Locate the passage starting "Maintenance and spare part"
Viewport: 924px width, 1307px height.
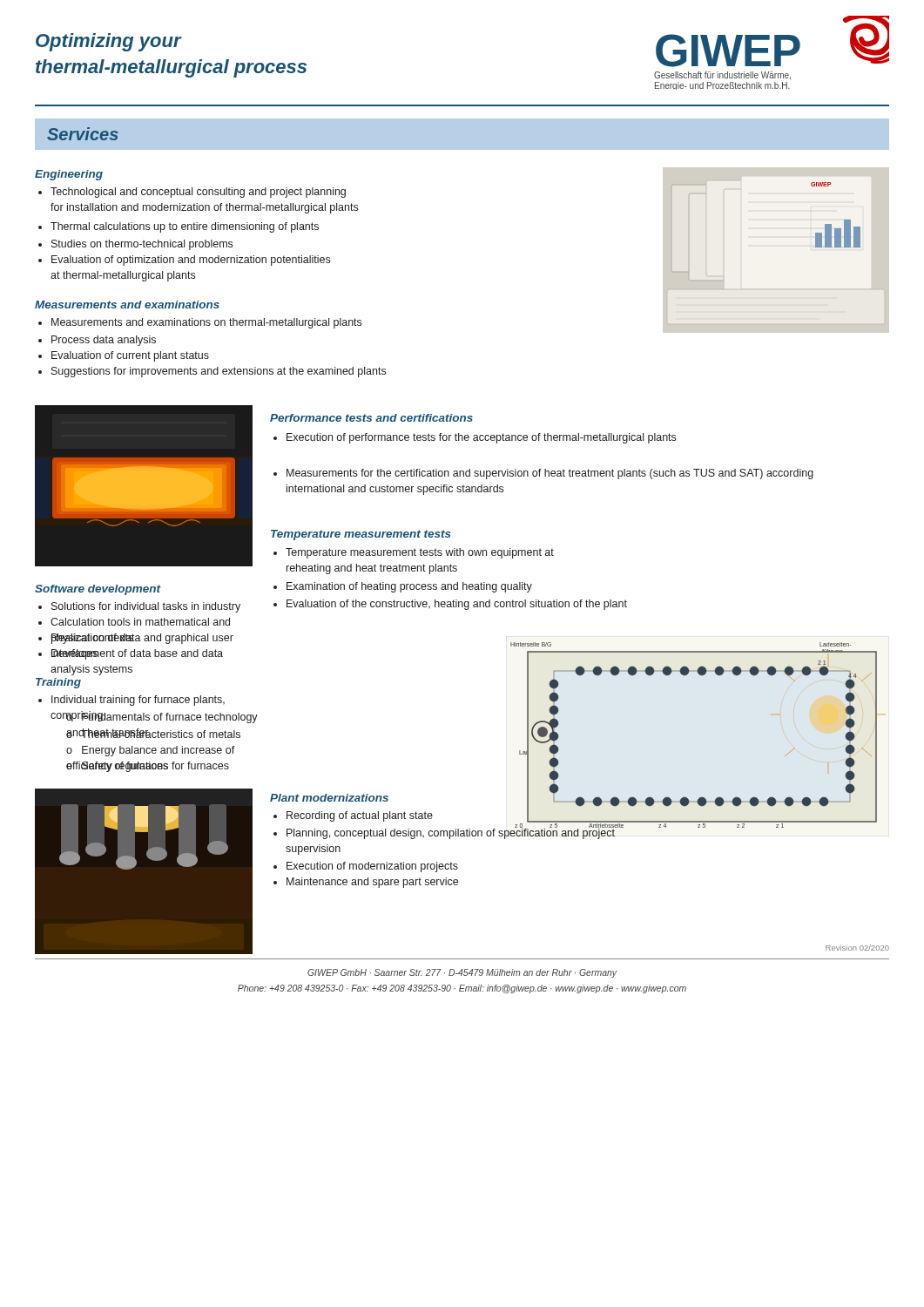coord(366,883)
